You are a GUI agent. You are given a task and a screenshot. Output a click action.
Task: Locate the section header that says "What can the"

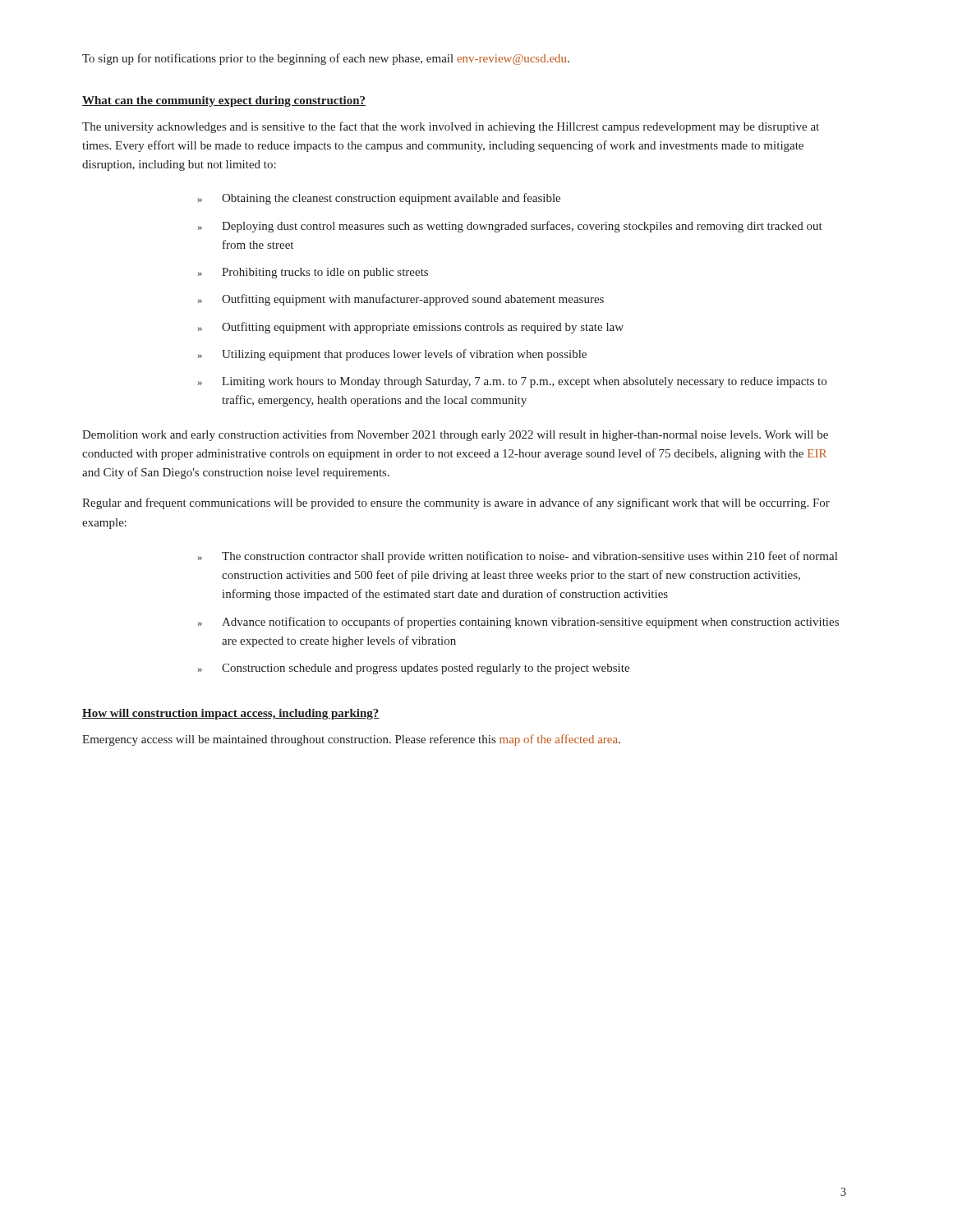tap(224, 100)
